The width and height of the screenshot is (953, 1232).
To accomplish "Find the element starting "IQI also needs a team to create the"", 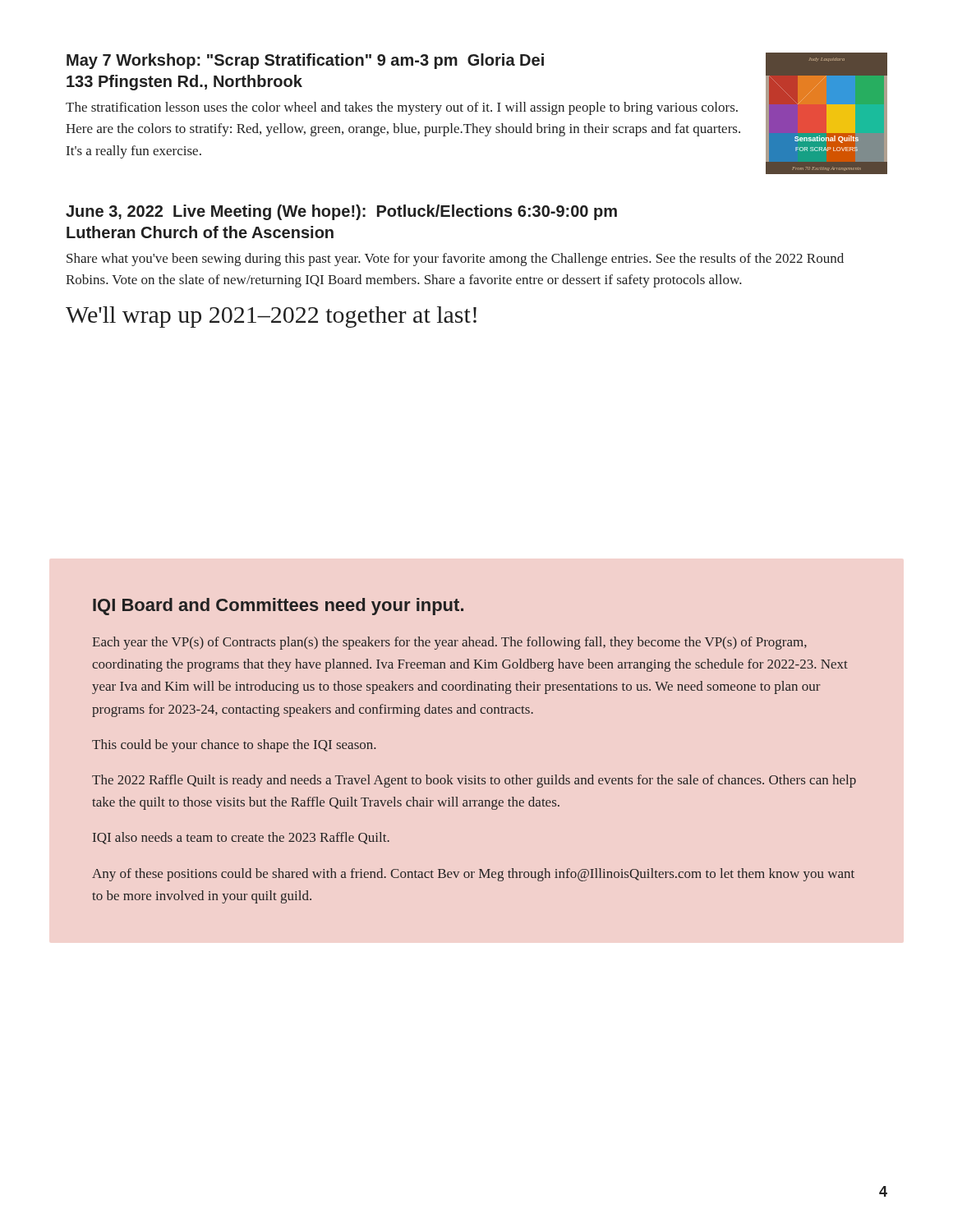I will point(241,838).
